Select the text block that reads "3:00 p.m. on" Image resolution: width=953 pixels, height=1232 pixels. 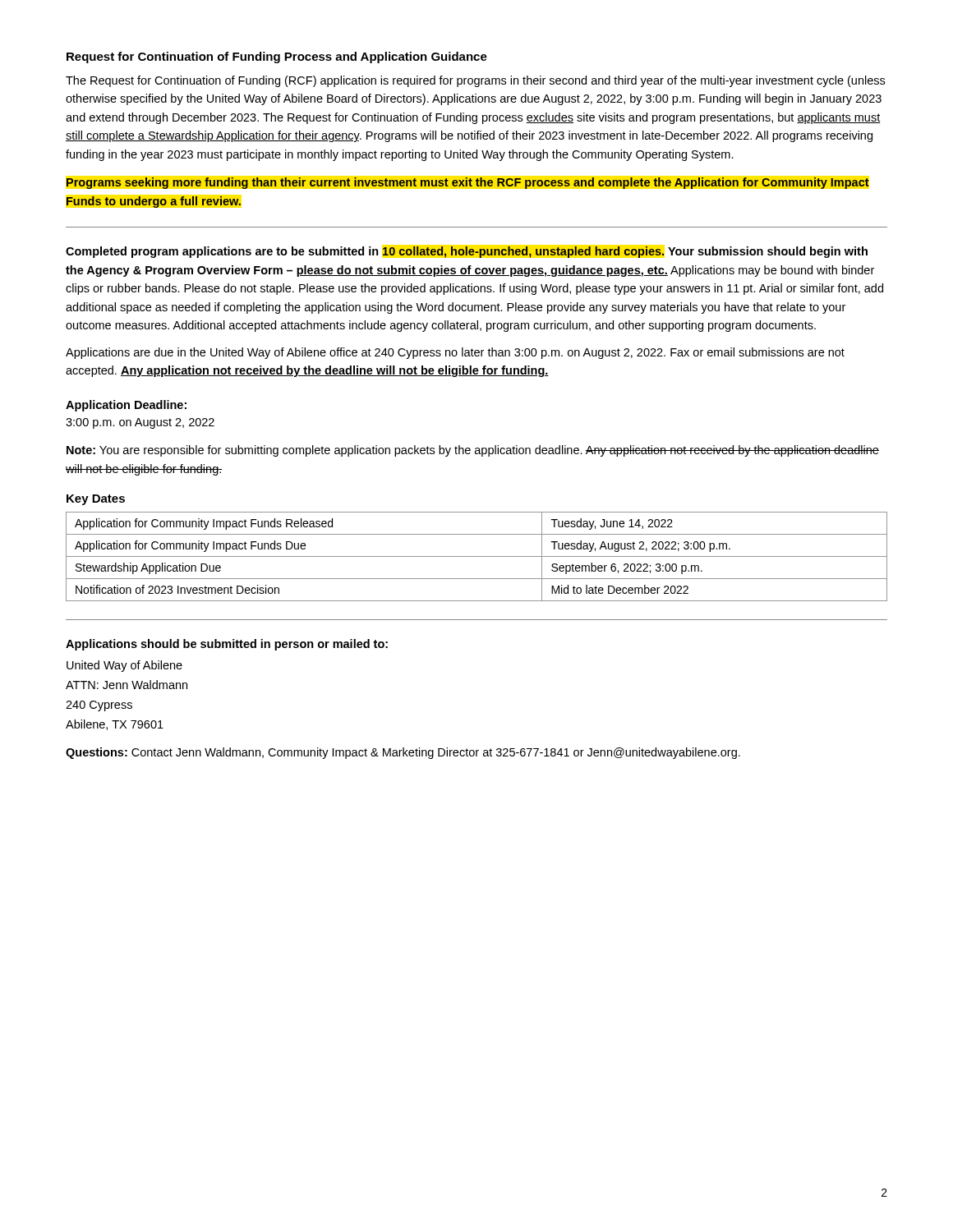(x=140, y=422)
